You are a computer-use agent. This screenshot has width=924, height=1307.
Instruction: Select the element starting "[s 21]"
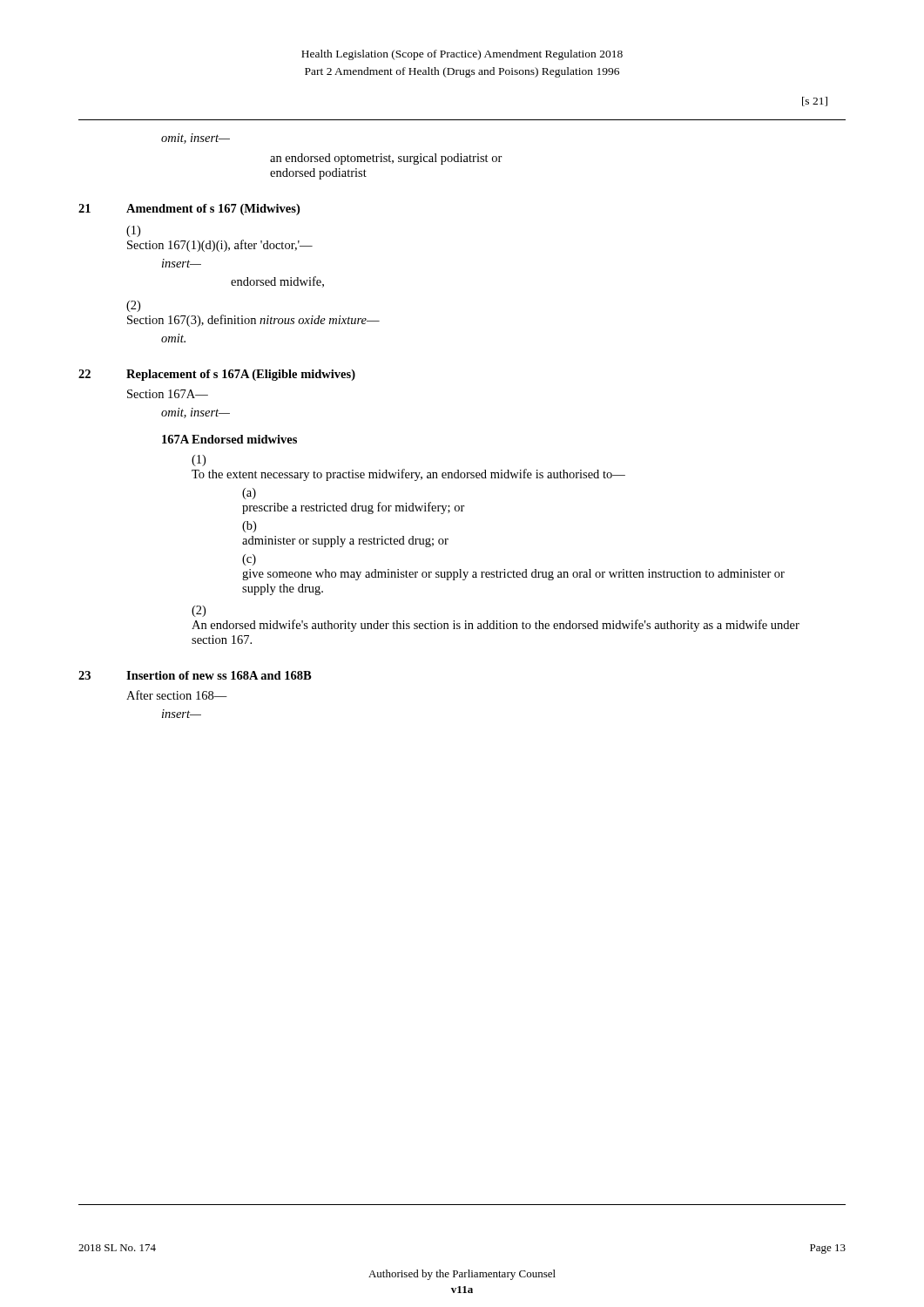815,101
